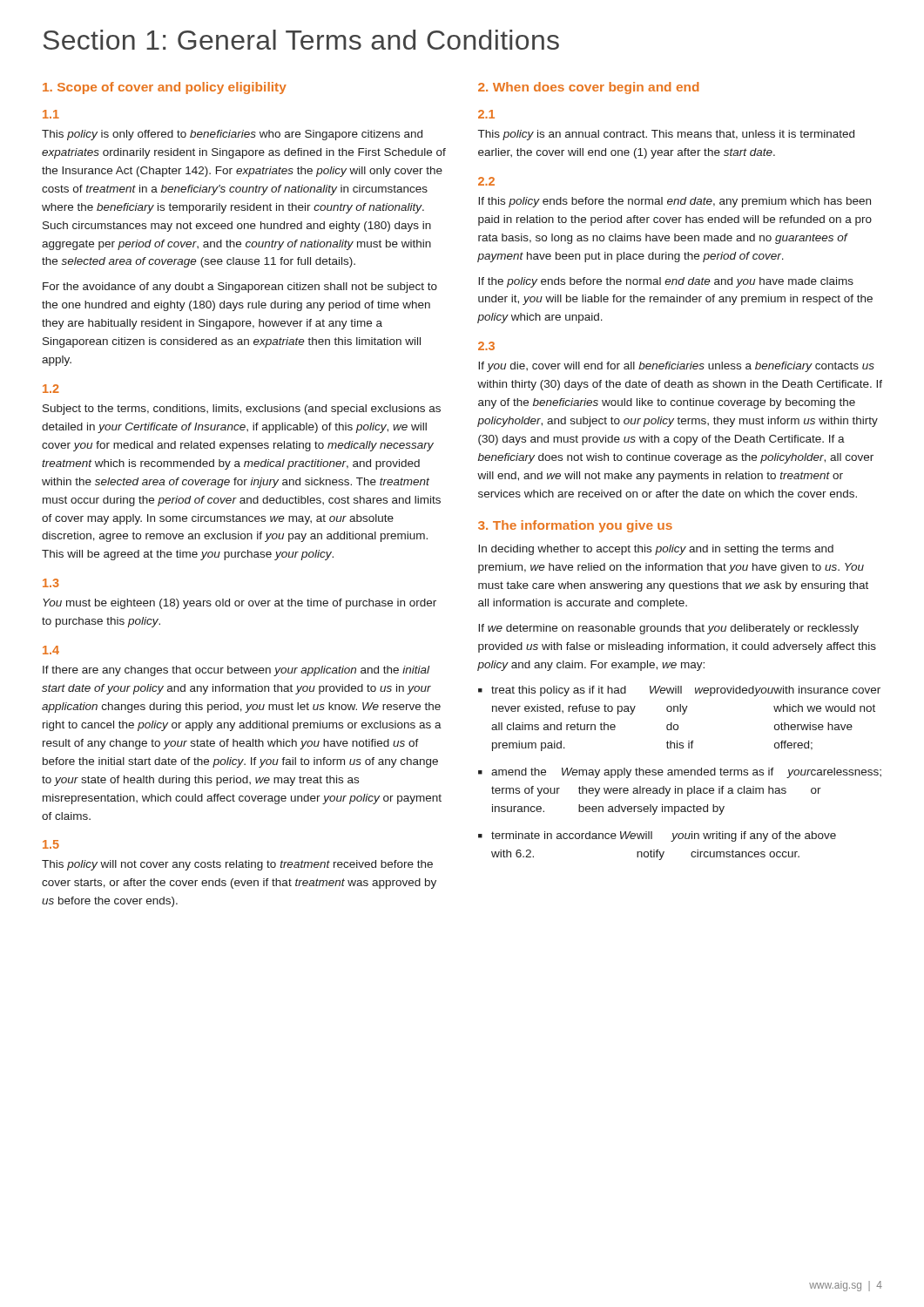Locate the title with the text "Section 1: General"

462,41
